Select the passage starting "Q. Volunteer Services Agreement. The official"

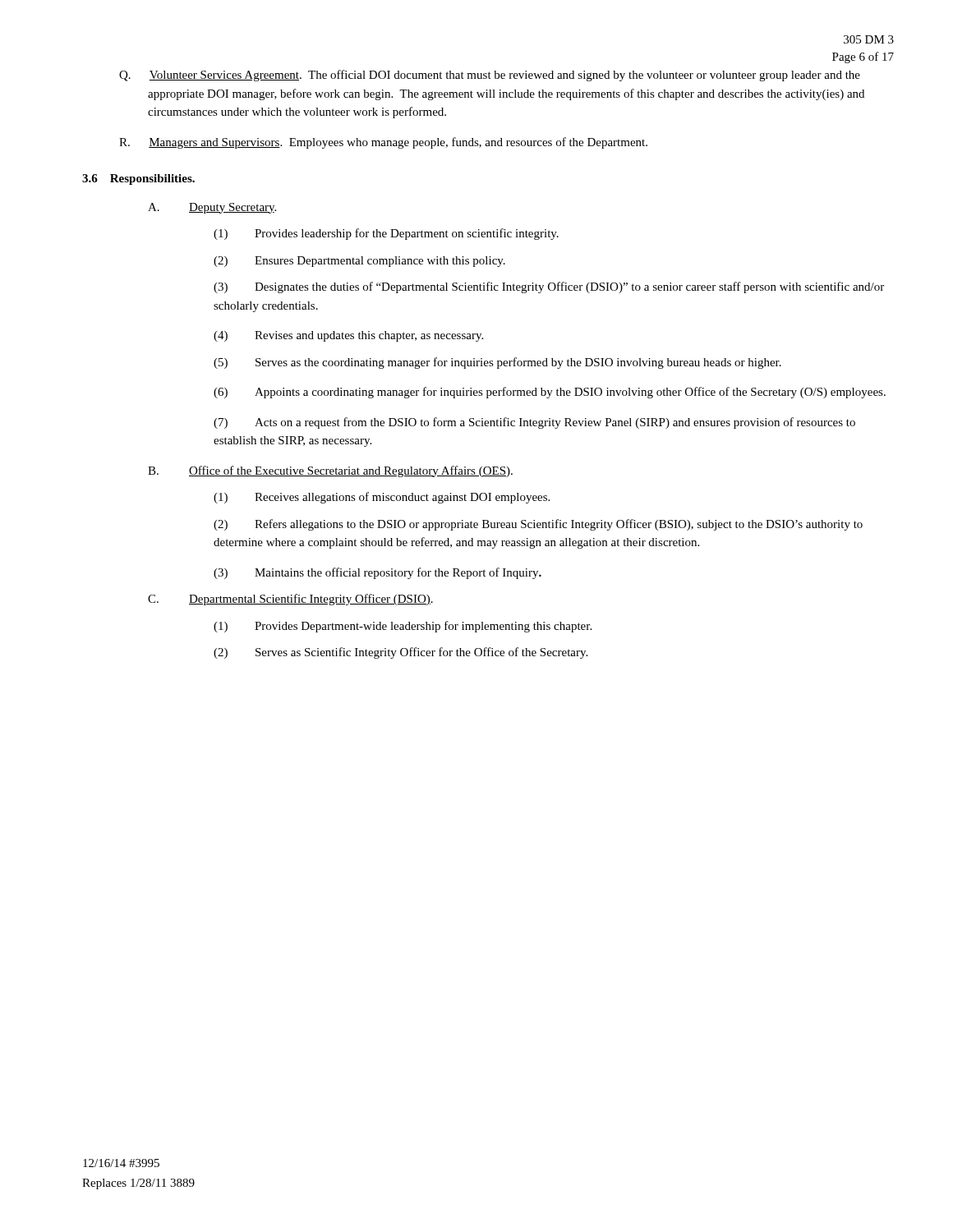[492, 93]
